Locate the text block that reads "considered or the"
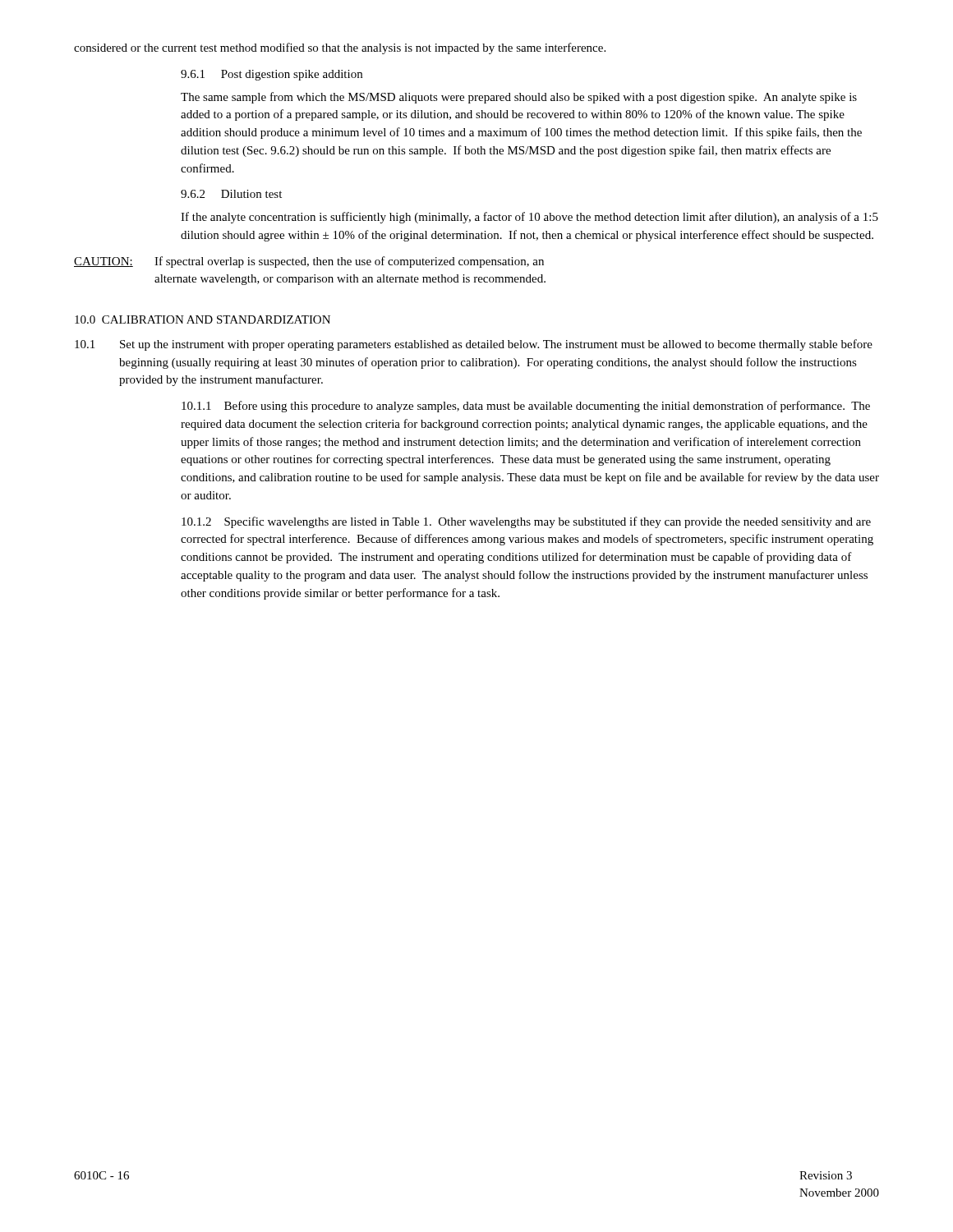This screenshot has height=1232, width=953. click(x=340, y=48)
